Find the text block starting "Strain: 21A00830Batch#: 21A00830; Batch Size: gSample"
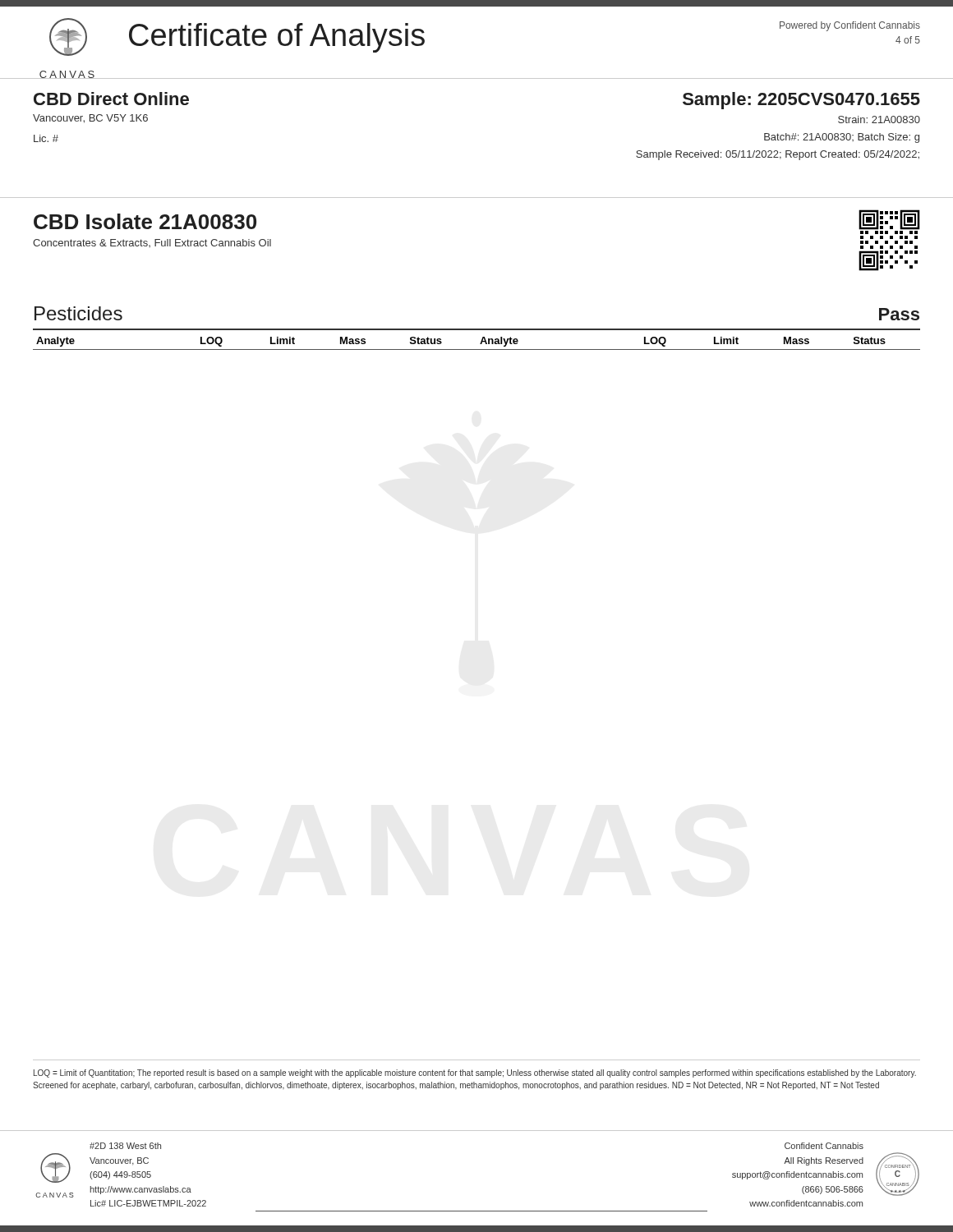 coord(778,137)
